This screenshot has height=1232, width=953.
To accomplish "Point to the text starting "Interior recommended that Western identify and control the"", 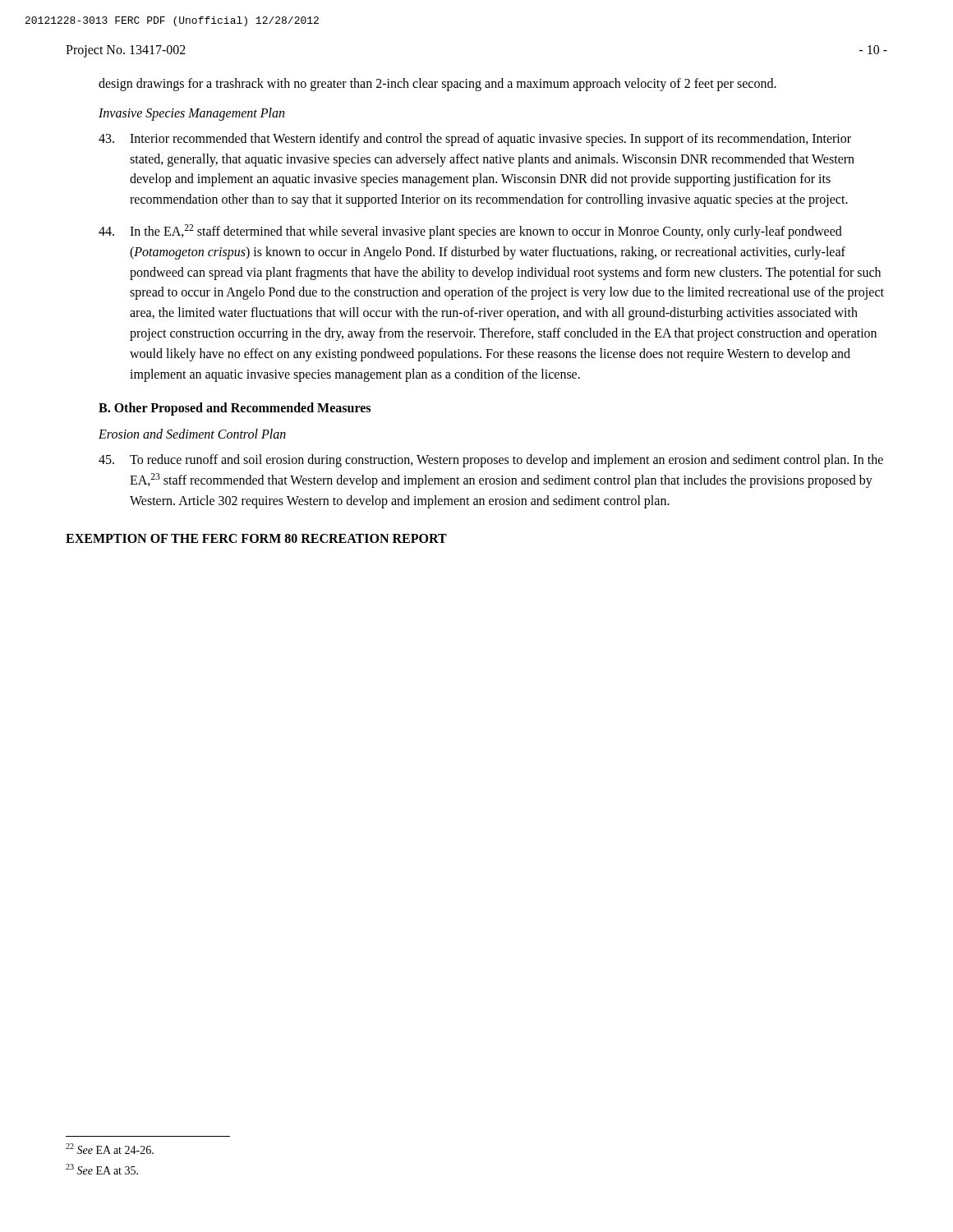I will coord(491,170).
